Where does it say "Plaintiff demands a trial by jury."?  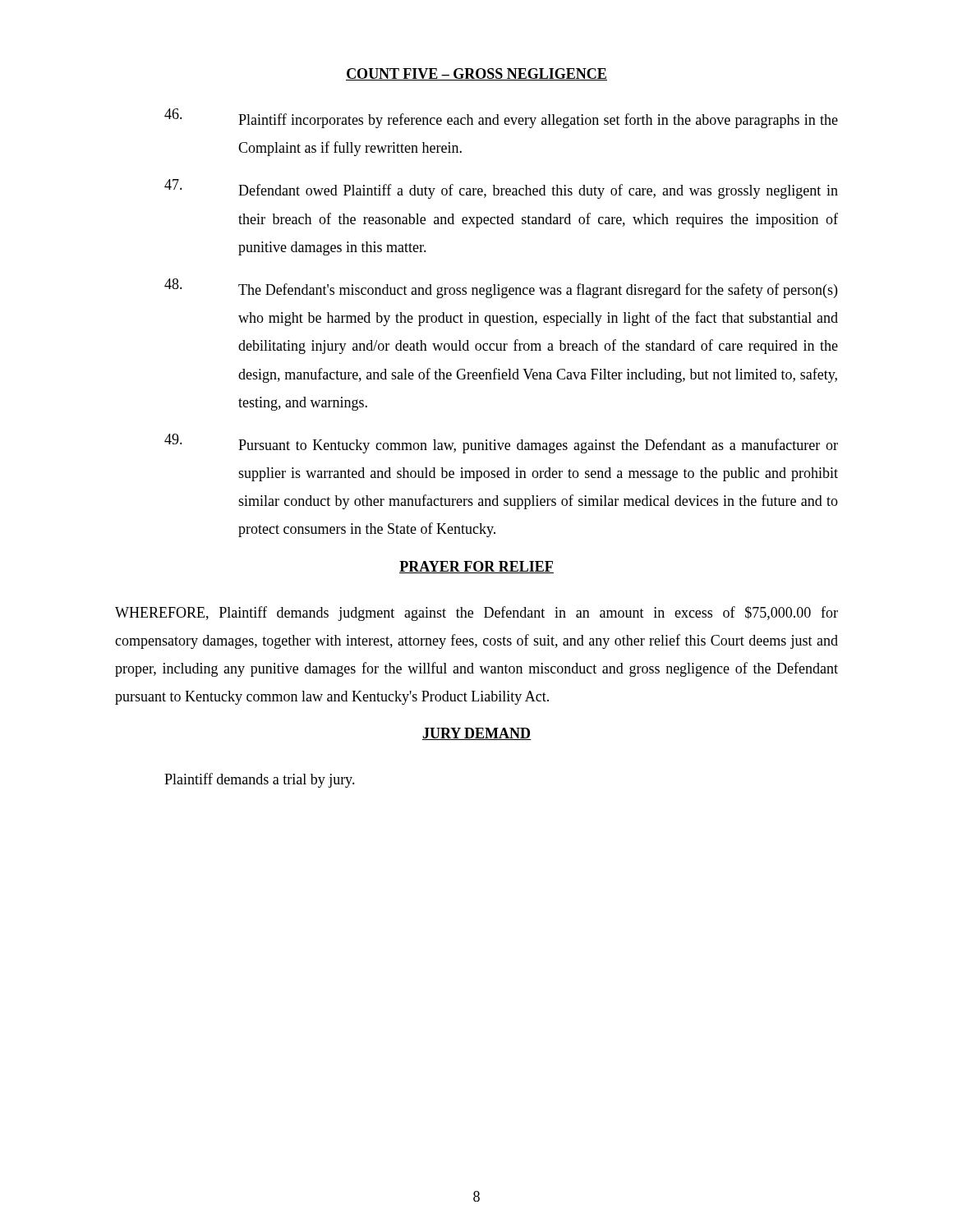pyautogui.click(x=260, y=780)
